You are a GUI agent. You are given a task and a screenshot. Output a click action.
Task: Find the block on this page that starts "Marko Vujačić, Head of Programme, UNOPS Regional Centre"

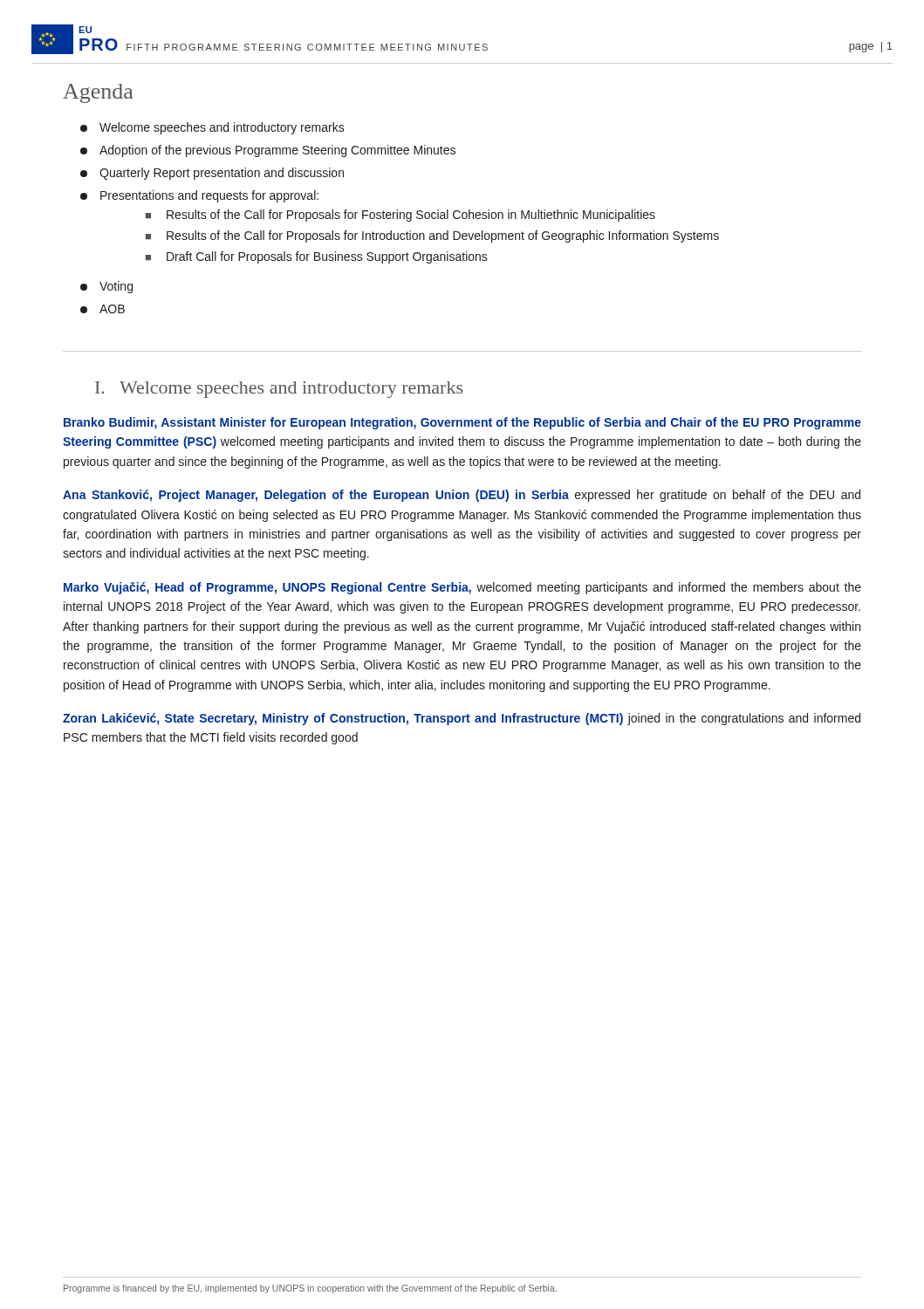tap(462, 636)
